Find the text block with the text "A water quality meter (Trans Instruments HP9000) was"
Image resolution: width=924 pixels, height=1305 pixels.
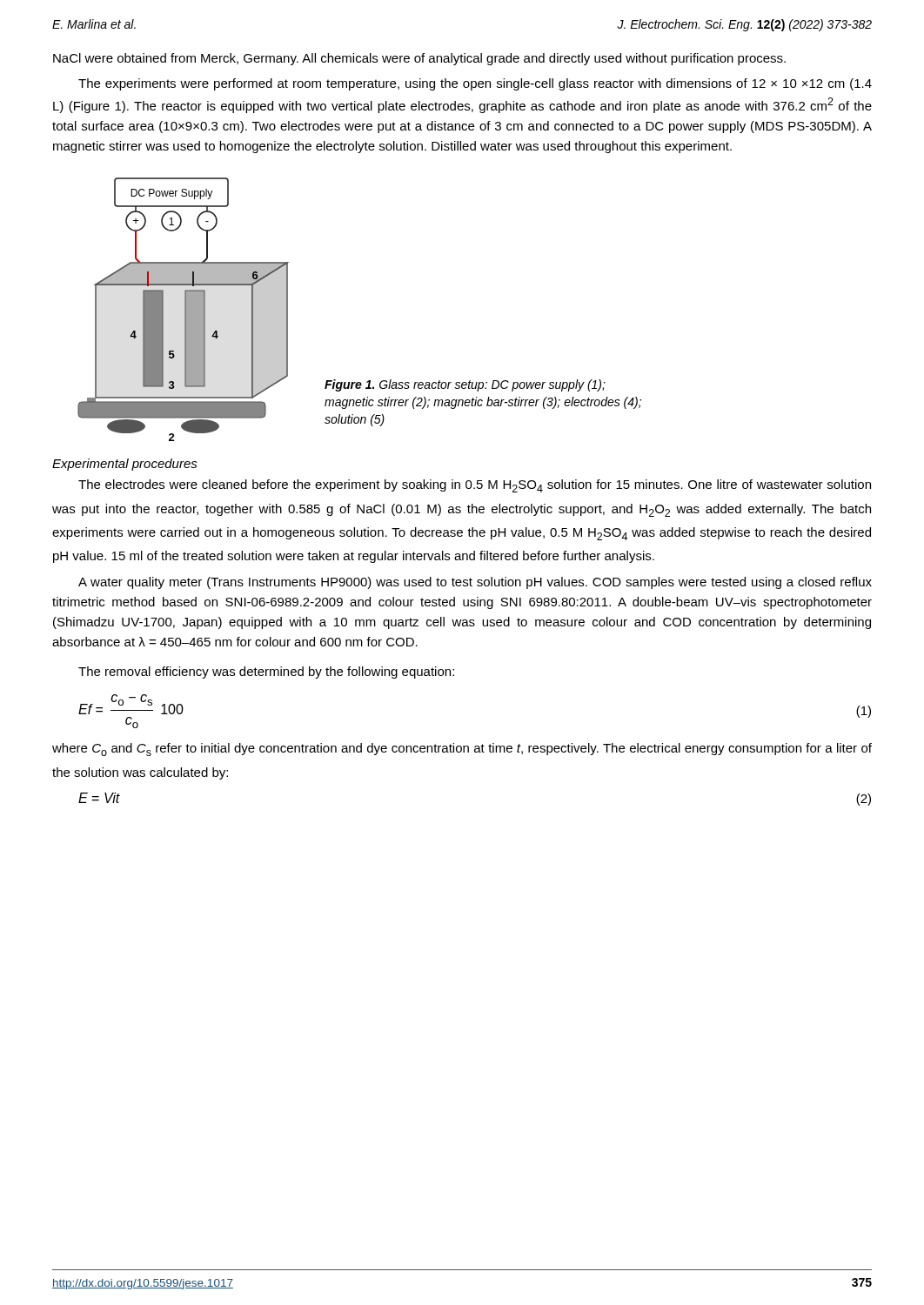(x=462, y=612)
